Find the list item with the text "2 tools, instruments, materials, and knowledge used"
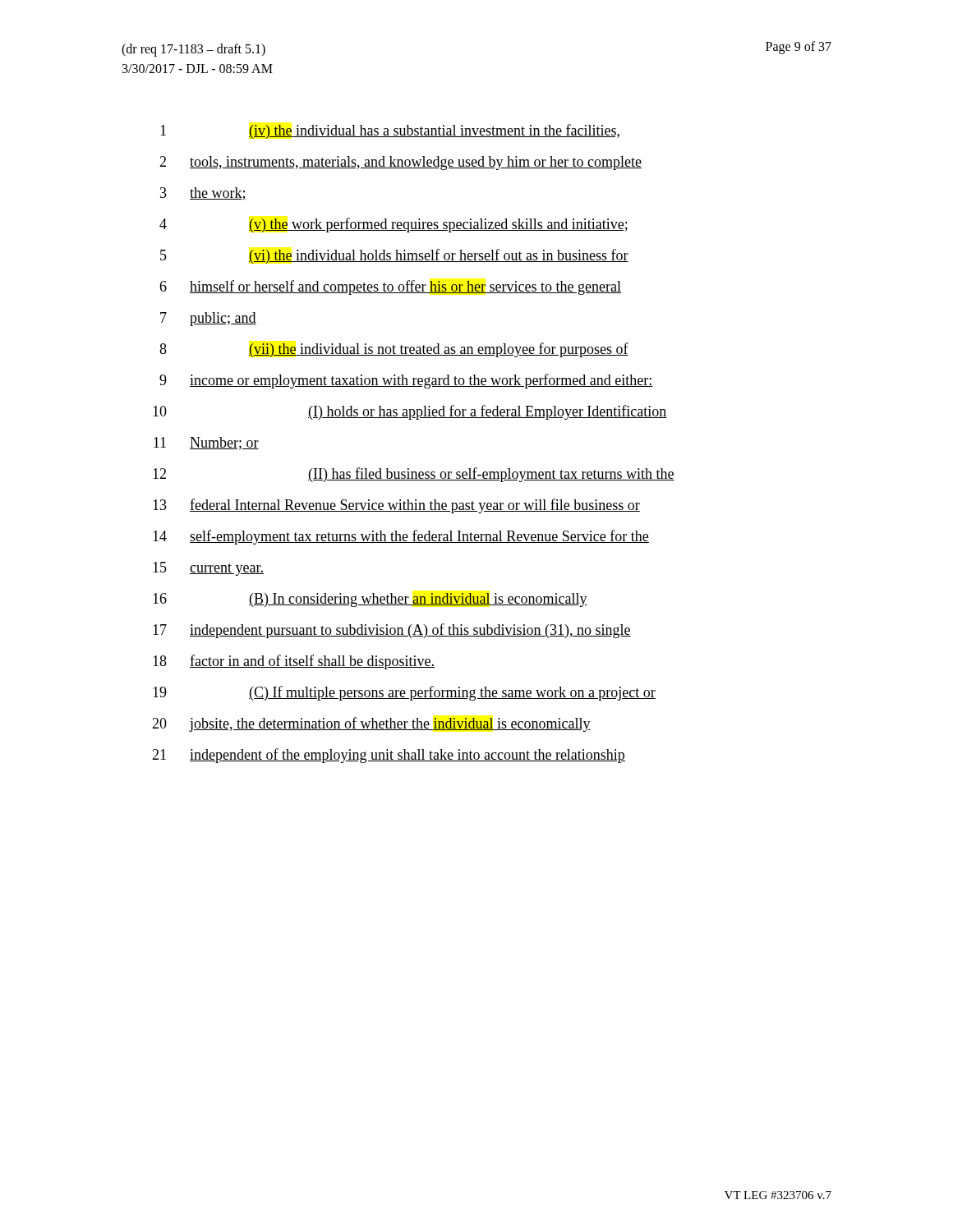 pos(476,163)
